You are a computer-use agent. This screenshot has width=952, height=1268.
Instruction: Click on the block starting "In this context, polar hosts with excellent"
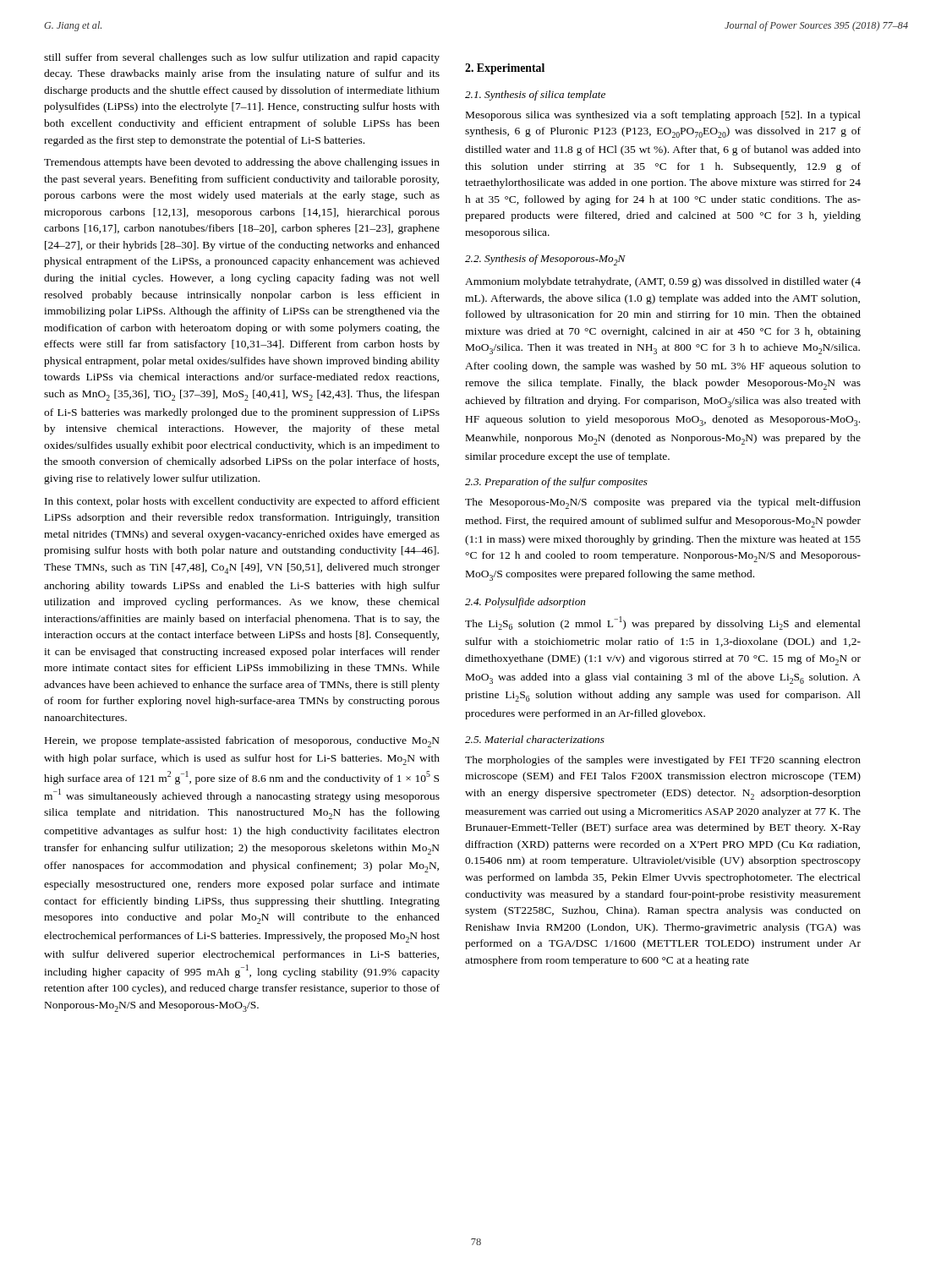coord(242,609)
